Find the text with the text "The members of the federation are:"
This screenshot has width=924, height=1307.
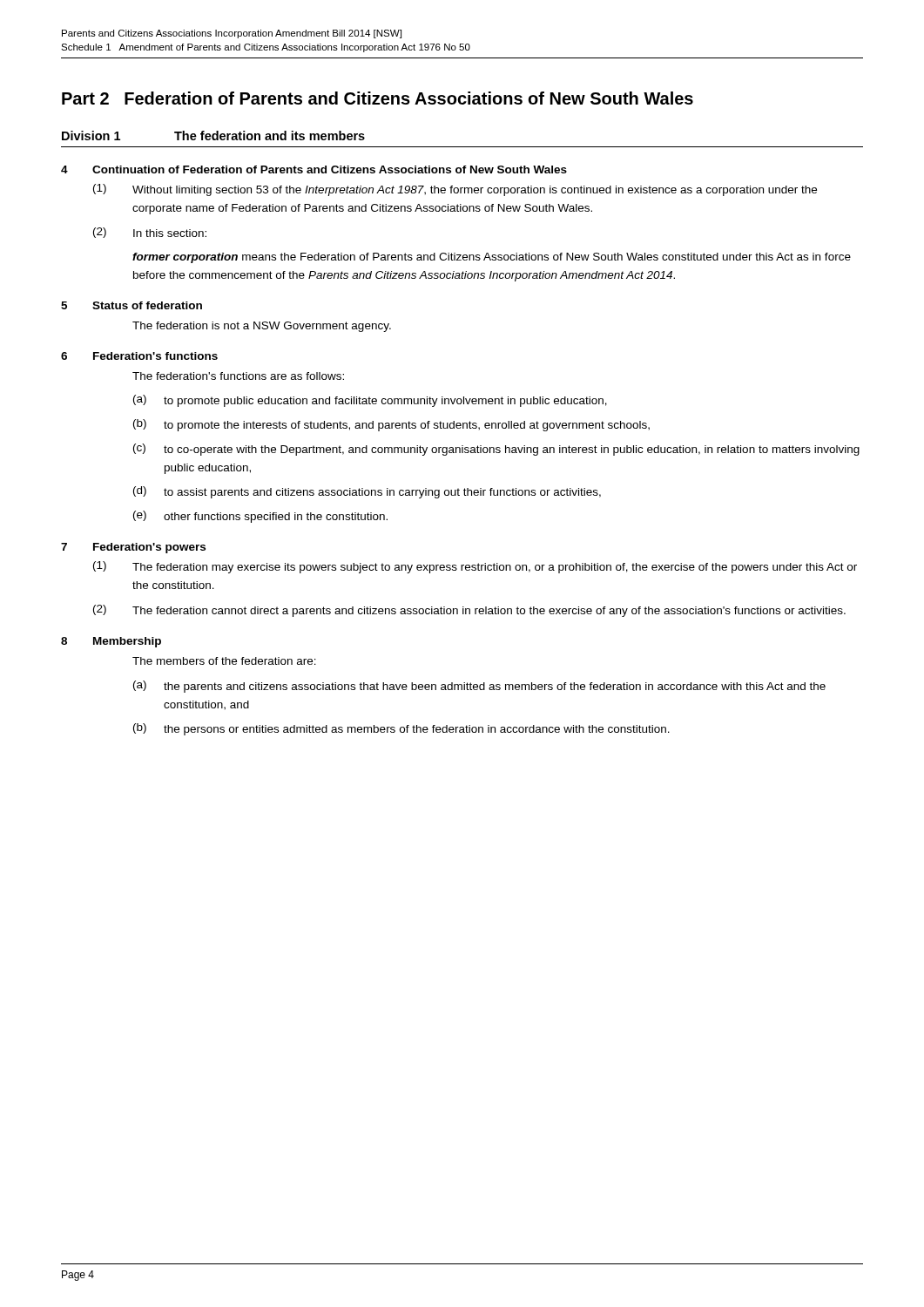pos(224,661)
